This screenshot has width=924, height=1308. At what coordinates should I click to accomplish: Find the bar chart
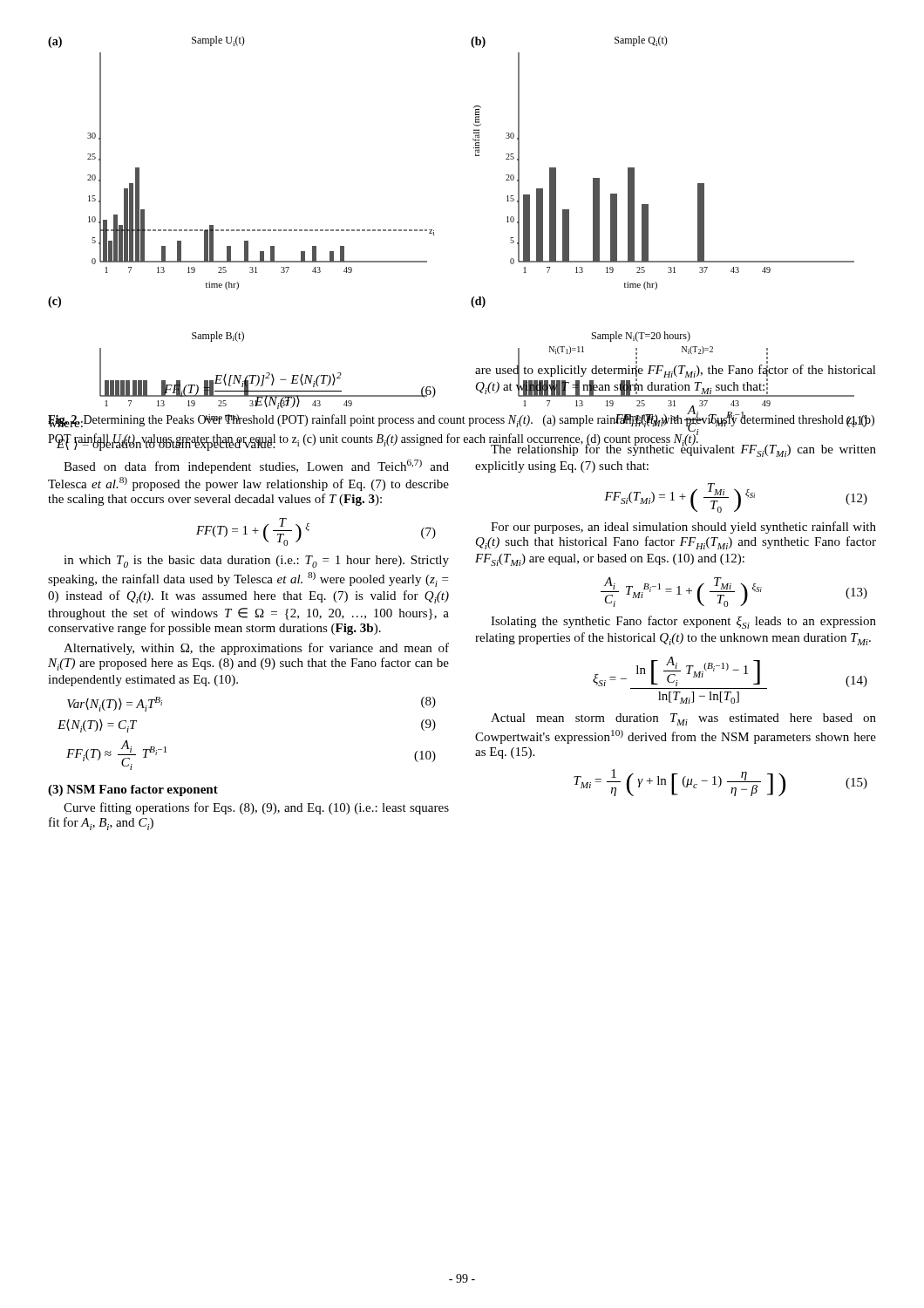pos(462,174)
